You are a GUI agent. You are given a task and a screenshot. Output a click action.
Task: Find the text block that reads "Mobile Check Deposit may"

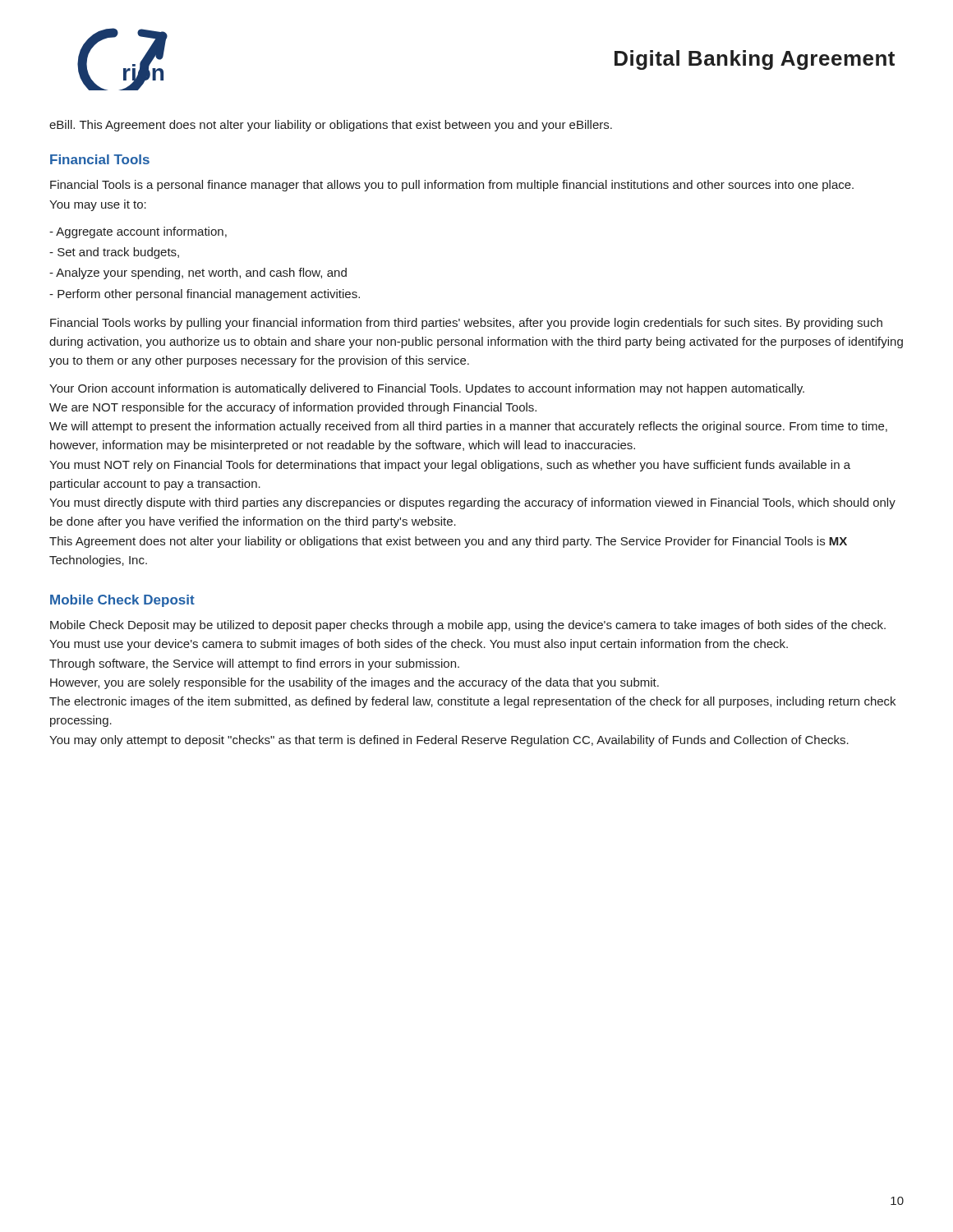[x=473, y=682]
